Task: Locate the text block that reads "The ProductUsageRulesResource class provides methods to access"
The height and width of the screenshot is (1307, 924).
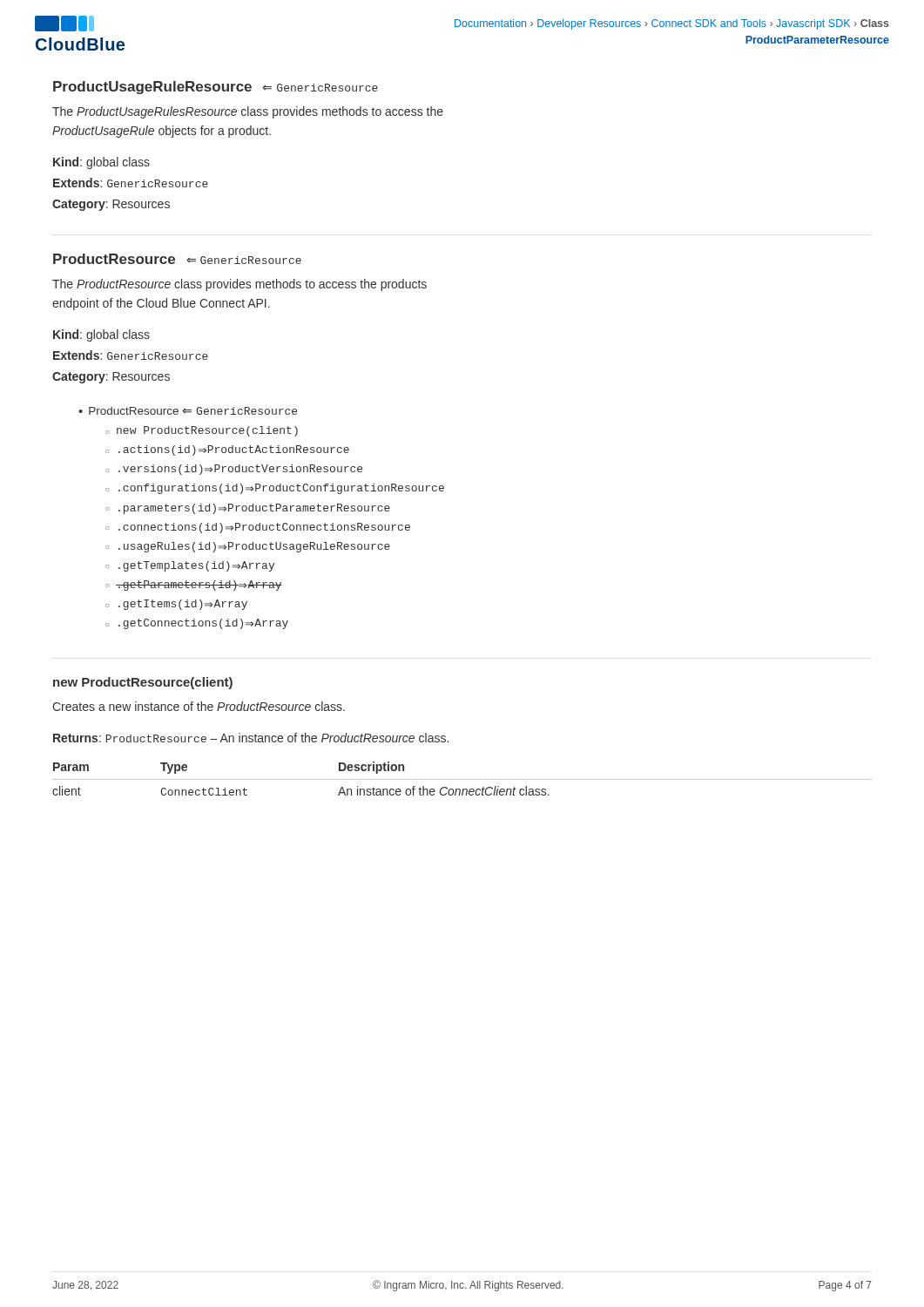Action: click(x=248, y=121)
